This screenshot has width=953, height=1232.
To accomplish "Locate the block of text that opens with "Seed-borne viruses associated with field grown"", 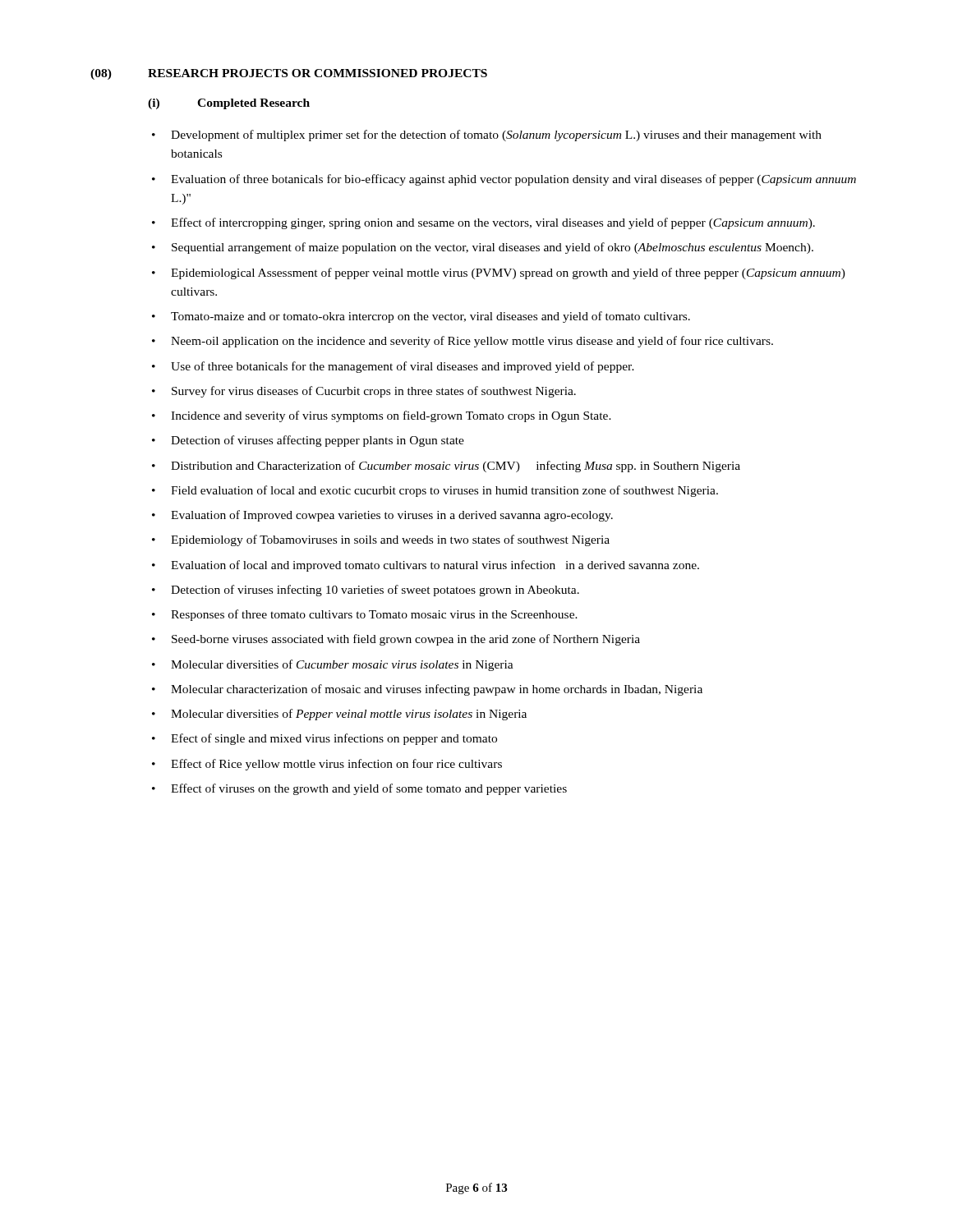I will [406, 639].
